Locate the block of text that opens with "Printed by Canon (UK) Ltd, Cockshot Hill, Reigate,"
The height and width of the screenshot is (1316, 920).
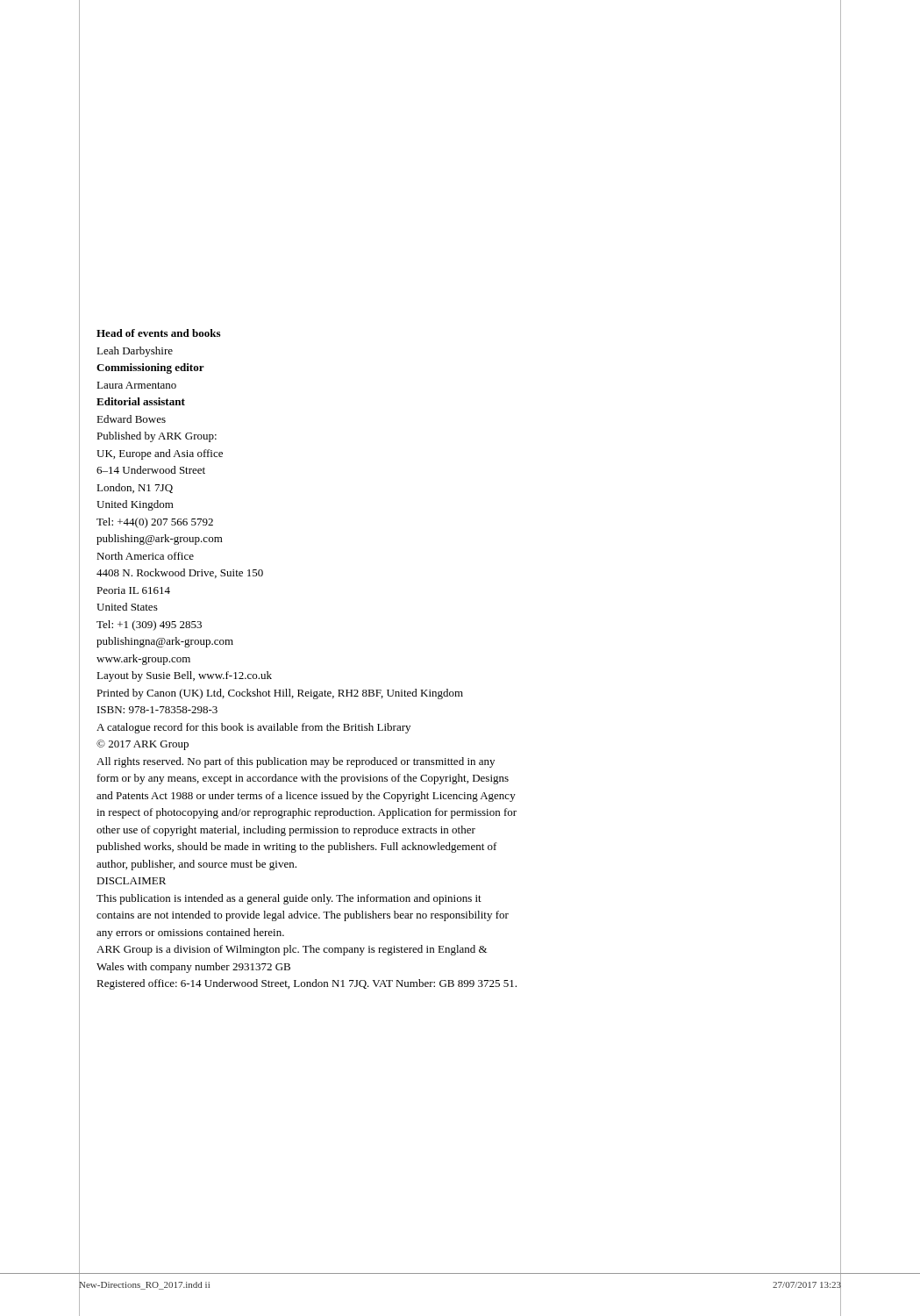pyautogui.click(x=280, y=692)
